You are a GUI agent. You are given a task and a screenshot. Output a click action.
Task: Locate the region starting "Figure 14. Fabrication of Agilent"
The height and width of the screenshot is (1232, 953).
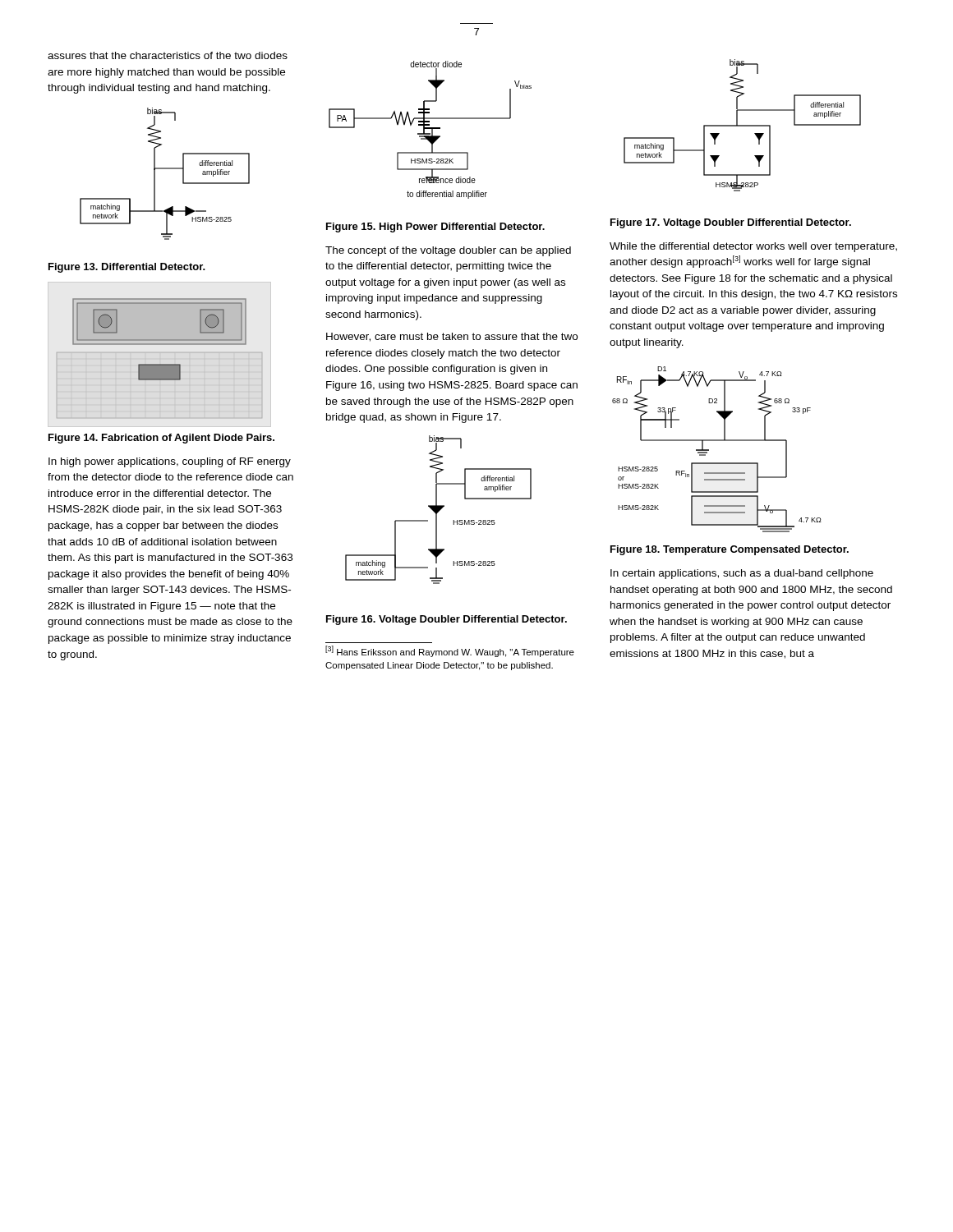[x=161, y=438]
